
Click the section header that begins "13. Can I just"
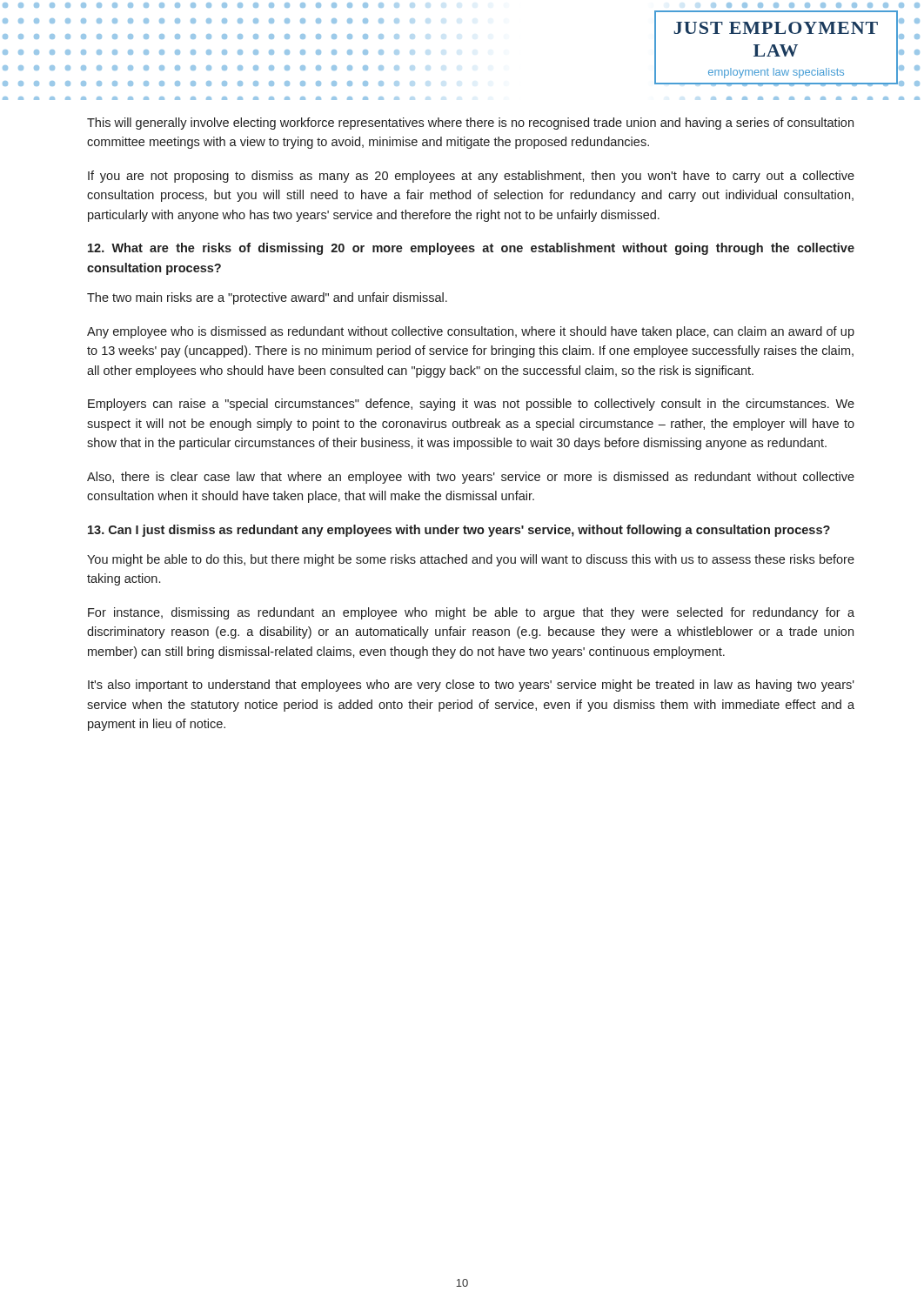pyautogui.click(x=459, y=529)
